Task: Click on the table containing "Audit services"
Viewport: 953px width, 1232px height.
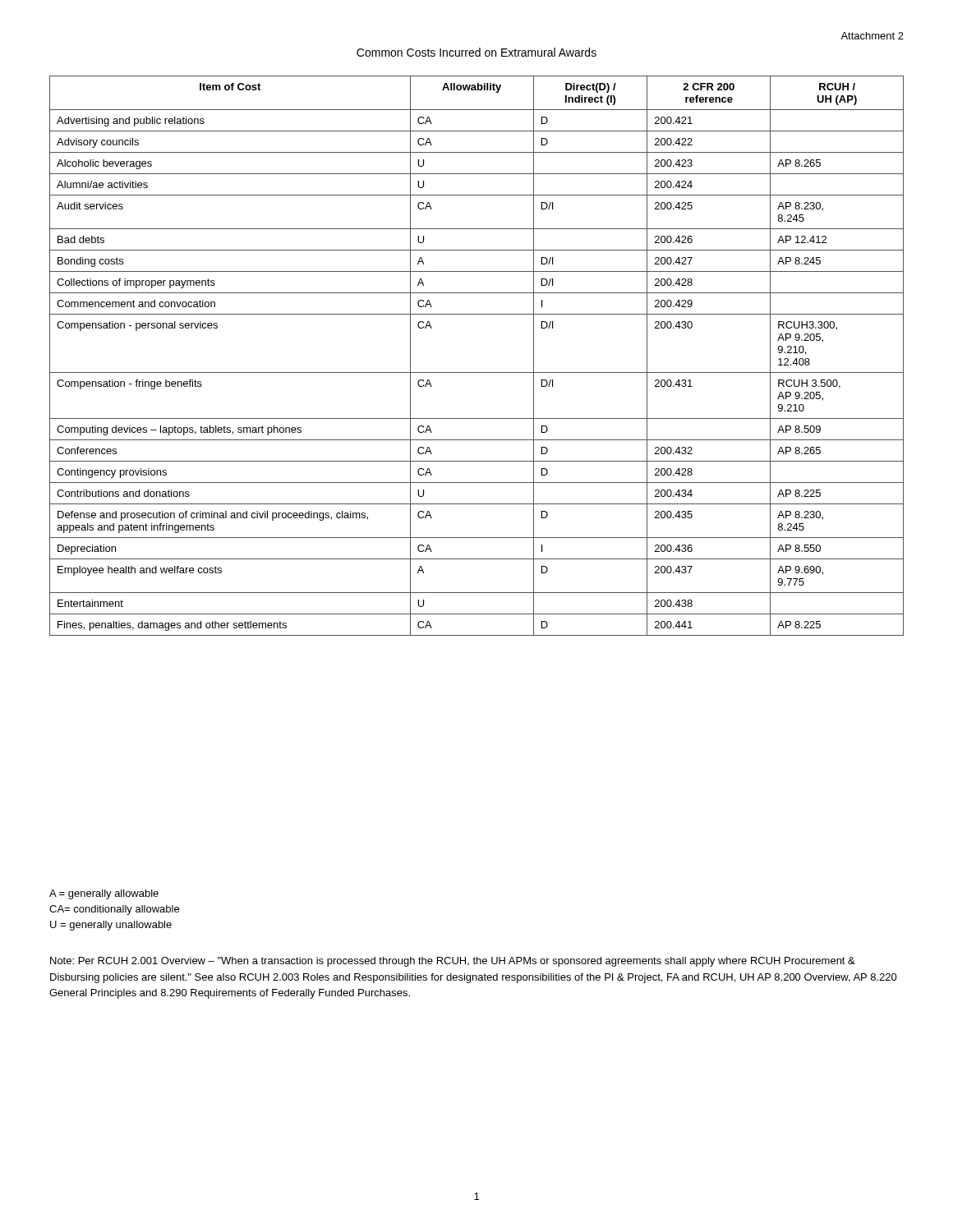Action: pyautogui.click(x=476, y=356)
